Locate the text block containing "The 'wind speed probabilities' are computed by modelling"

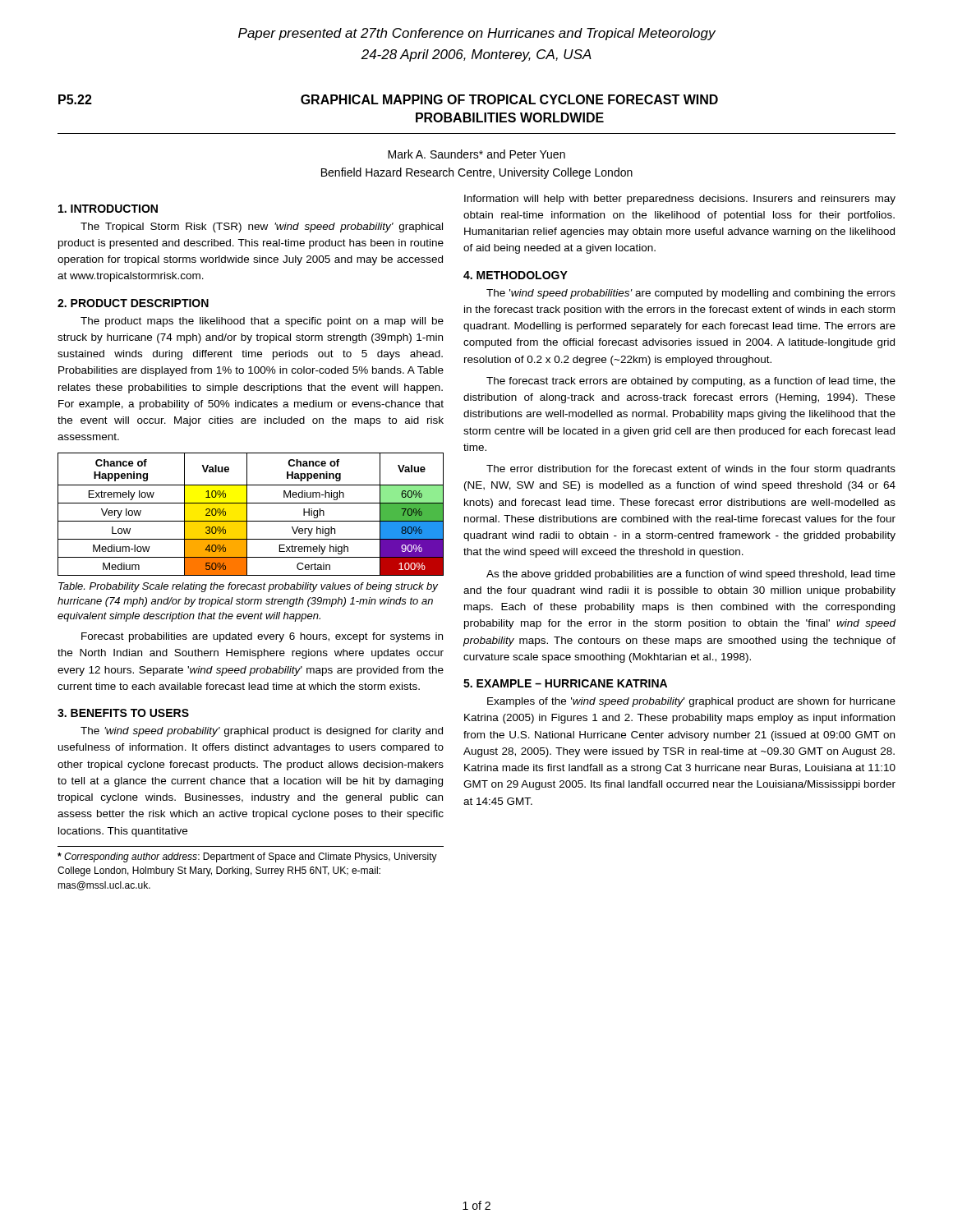tap(679, 326)
